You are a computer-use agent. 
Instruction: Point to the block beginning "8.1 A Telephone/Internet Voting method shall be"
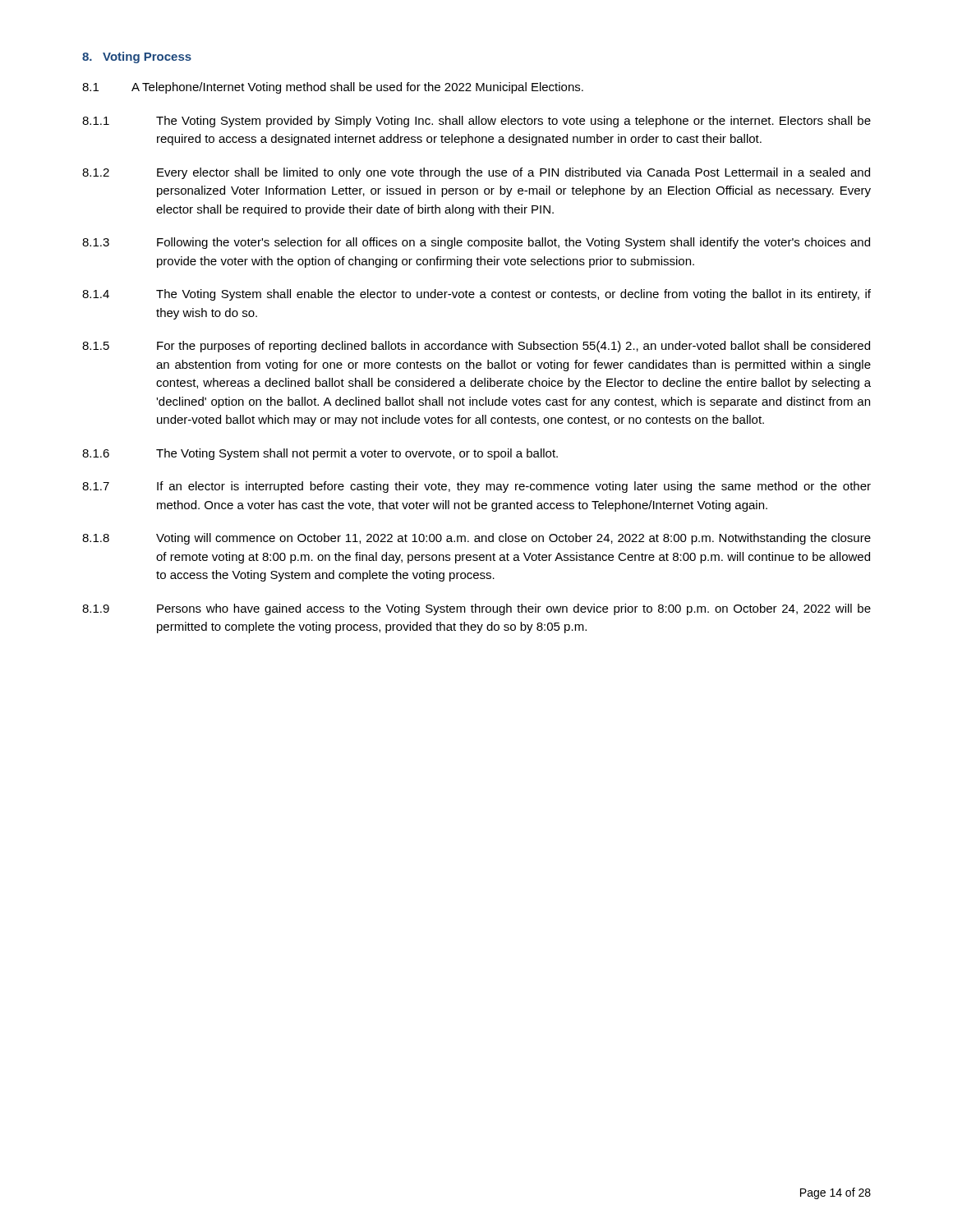[476, 87]
